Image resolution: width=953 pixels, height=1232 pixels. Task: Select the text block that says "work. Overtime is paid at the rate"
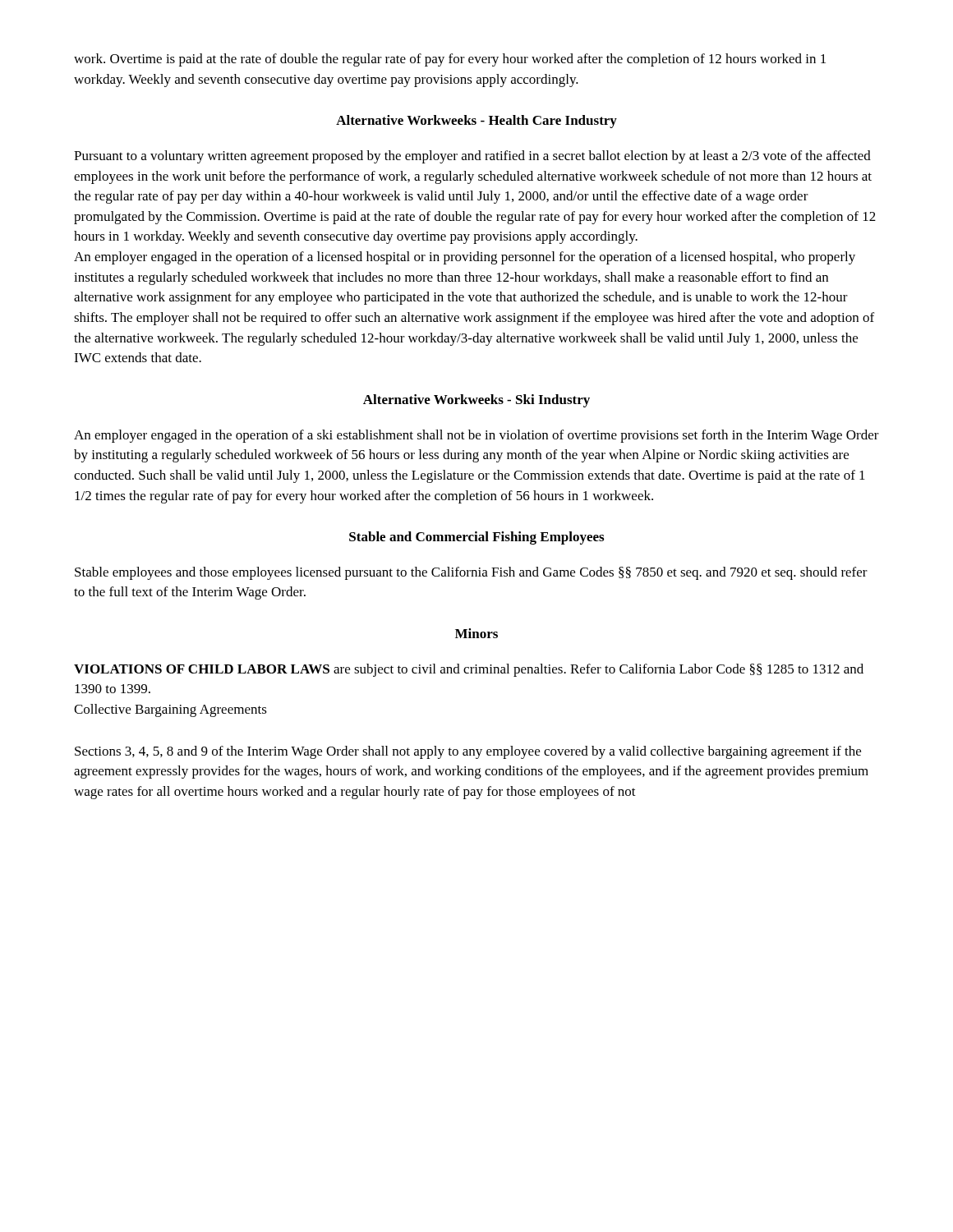point(450,69)
